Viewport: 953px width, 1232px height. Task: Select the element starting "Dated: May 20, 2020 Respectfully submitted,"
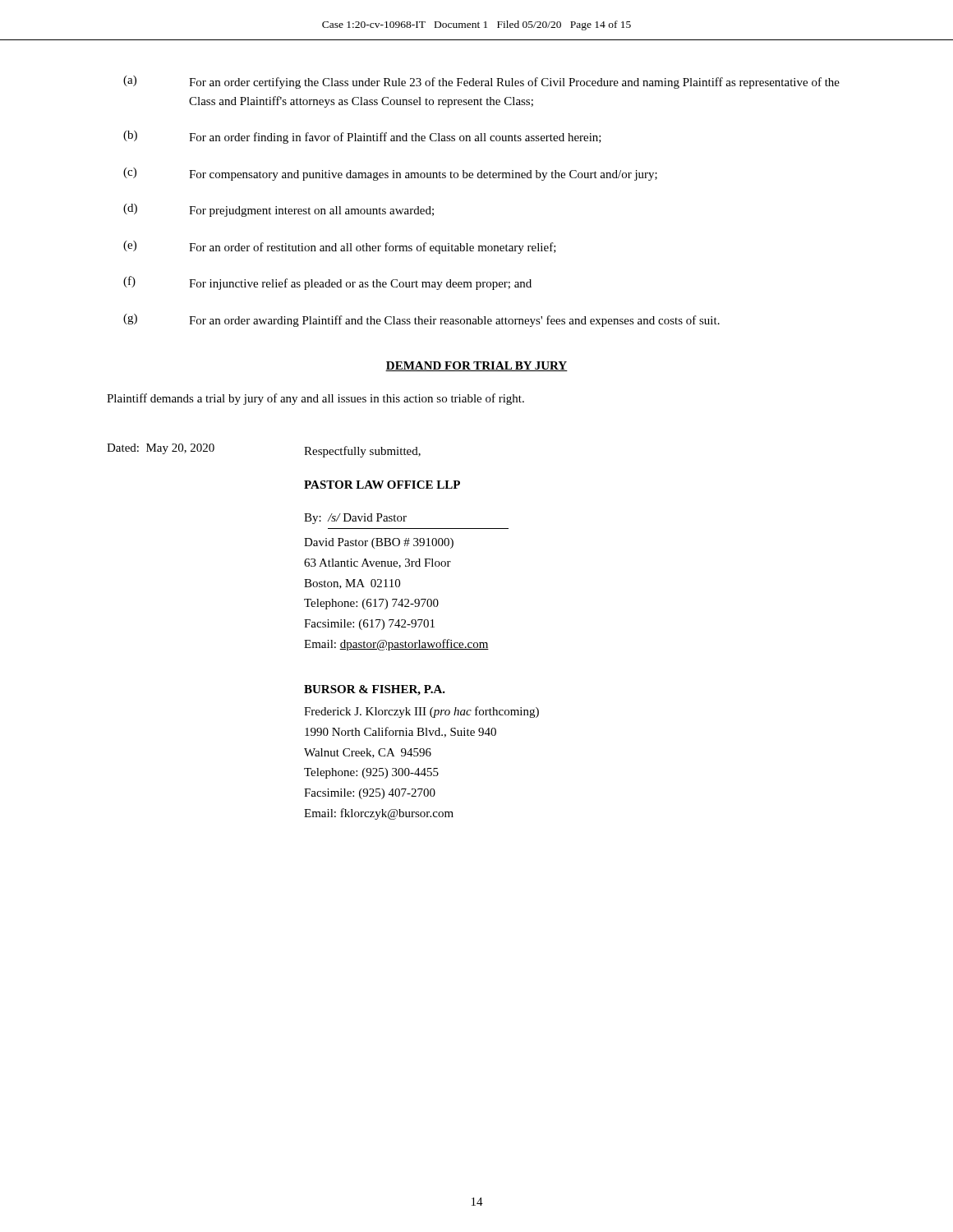pyautogui.click(x=476, y=632)
